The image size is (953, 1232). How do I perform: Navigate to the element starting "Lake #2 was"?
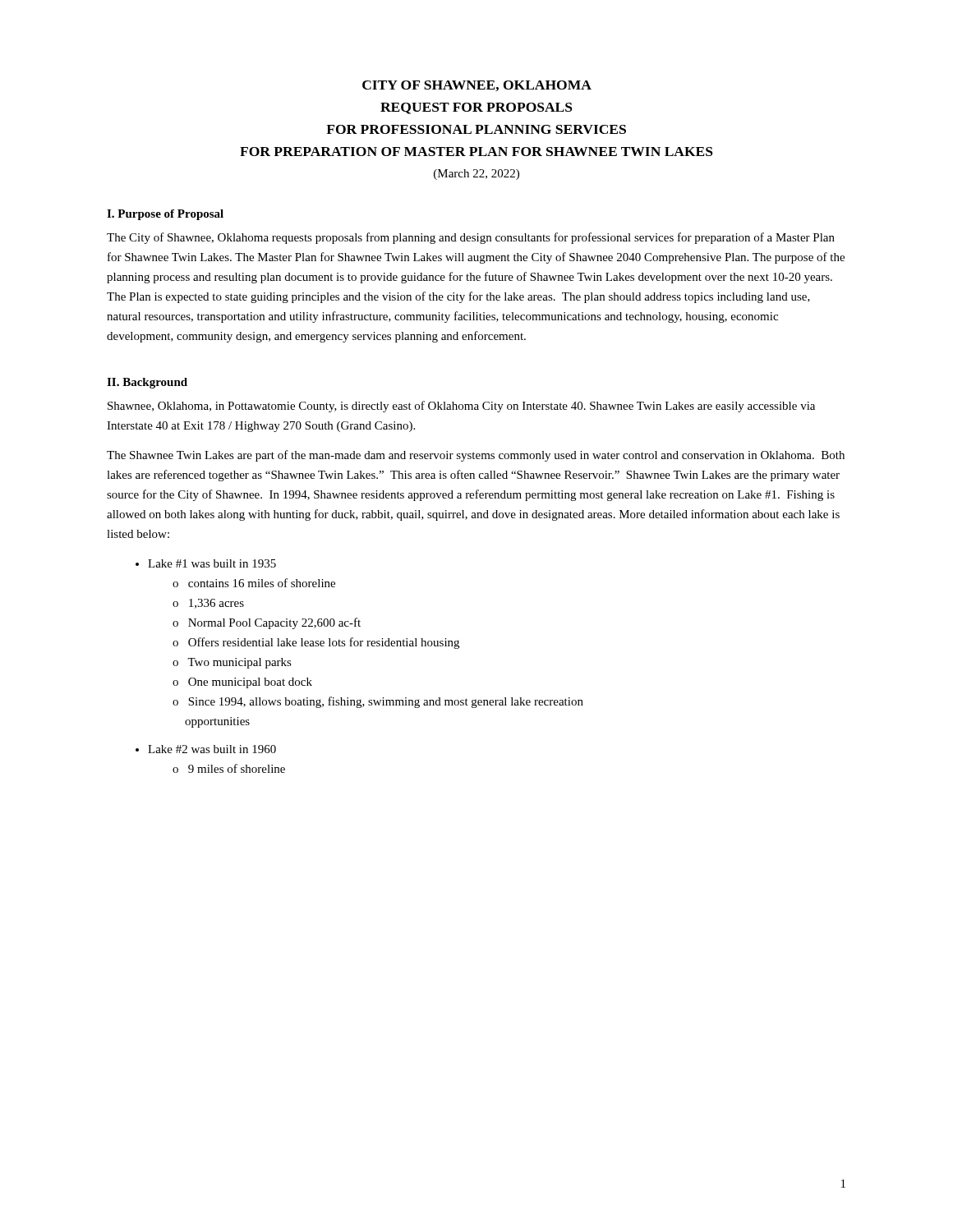coord(212,749)
